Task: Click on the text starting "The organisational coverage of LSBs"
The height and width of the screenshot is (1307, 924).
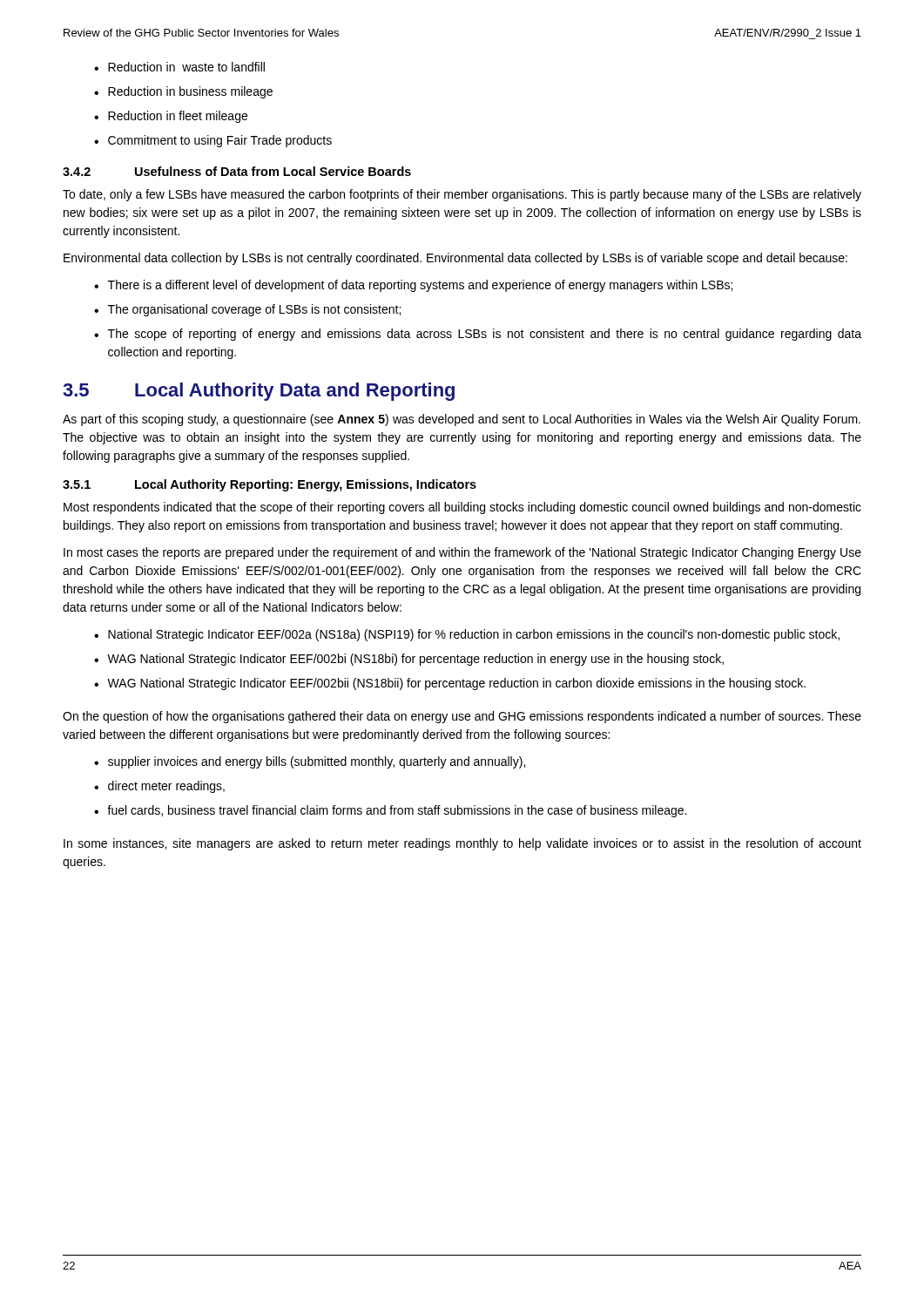Action: point(255,310)
